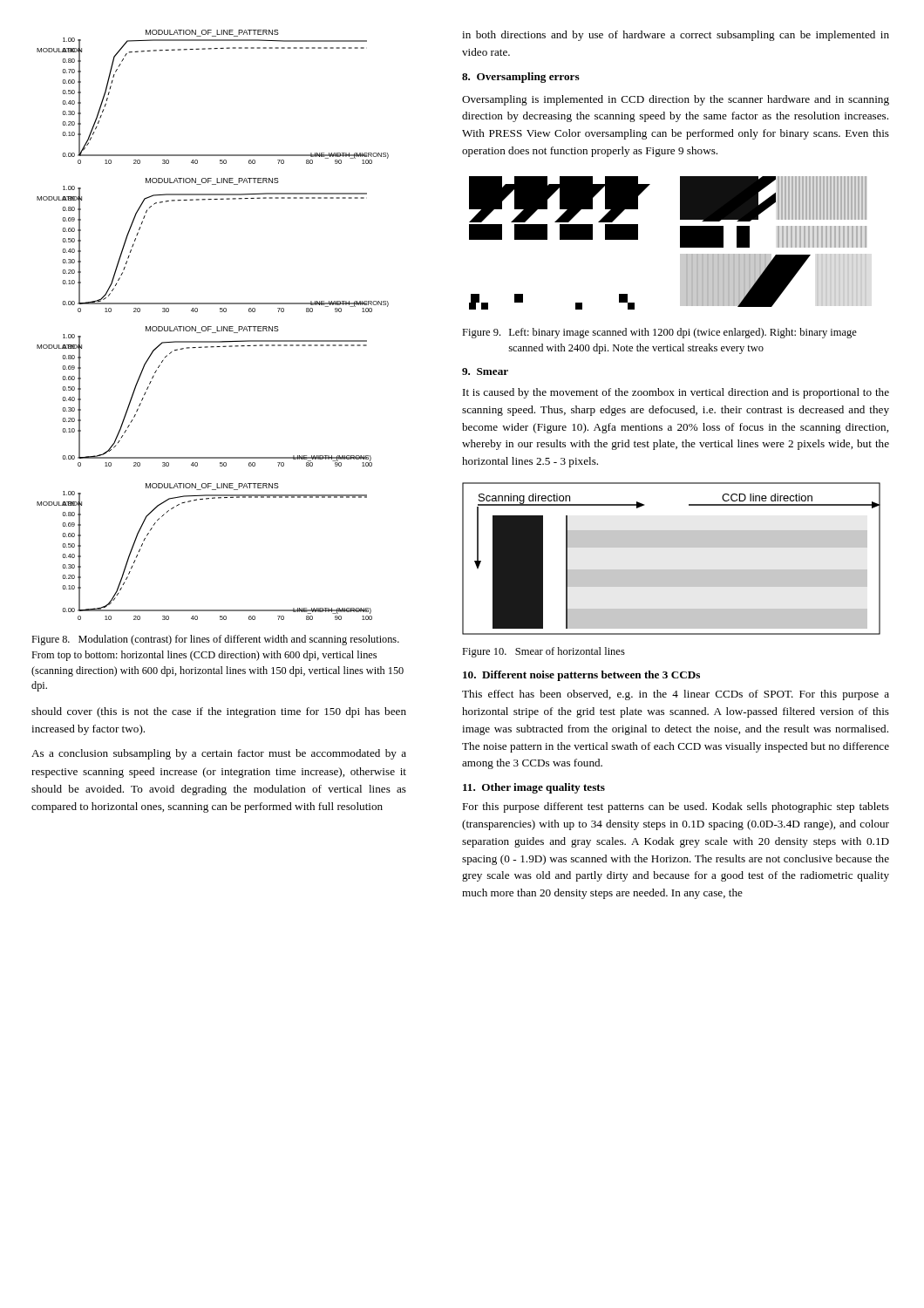The height and width of the screenshot is (1308, 924).
Task: Locate the block of text that opens with "It is caused by the movement of"
Action: click(x=676, y=427)
